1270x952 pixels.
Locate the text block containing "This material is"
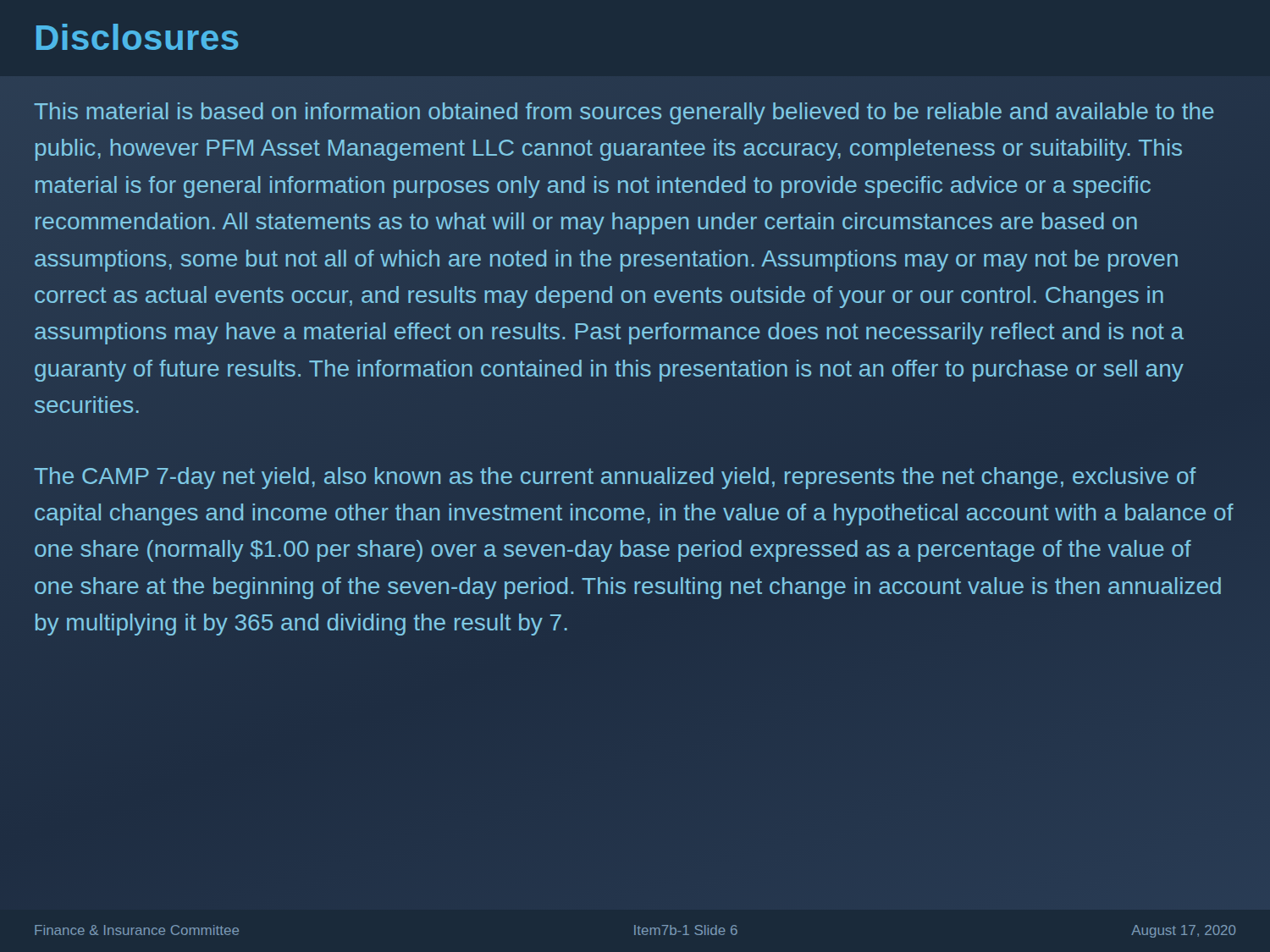click(x=624, y=258)
